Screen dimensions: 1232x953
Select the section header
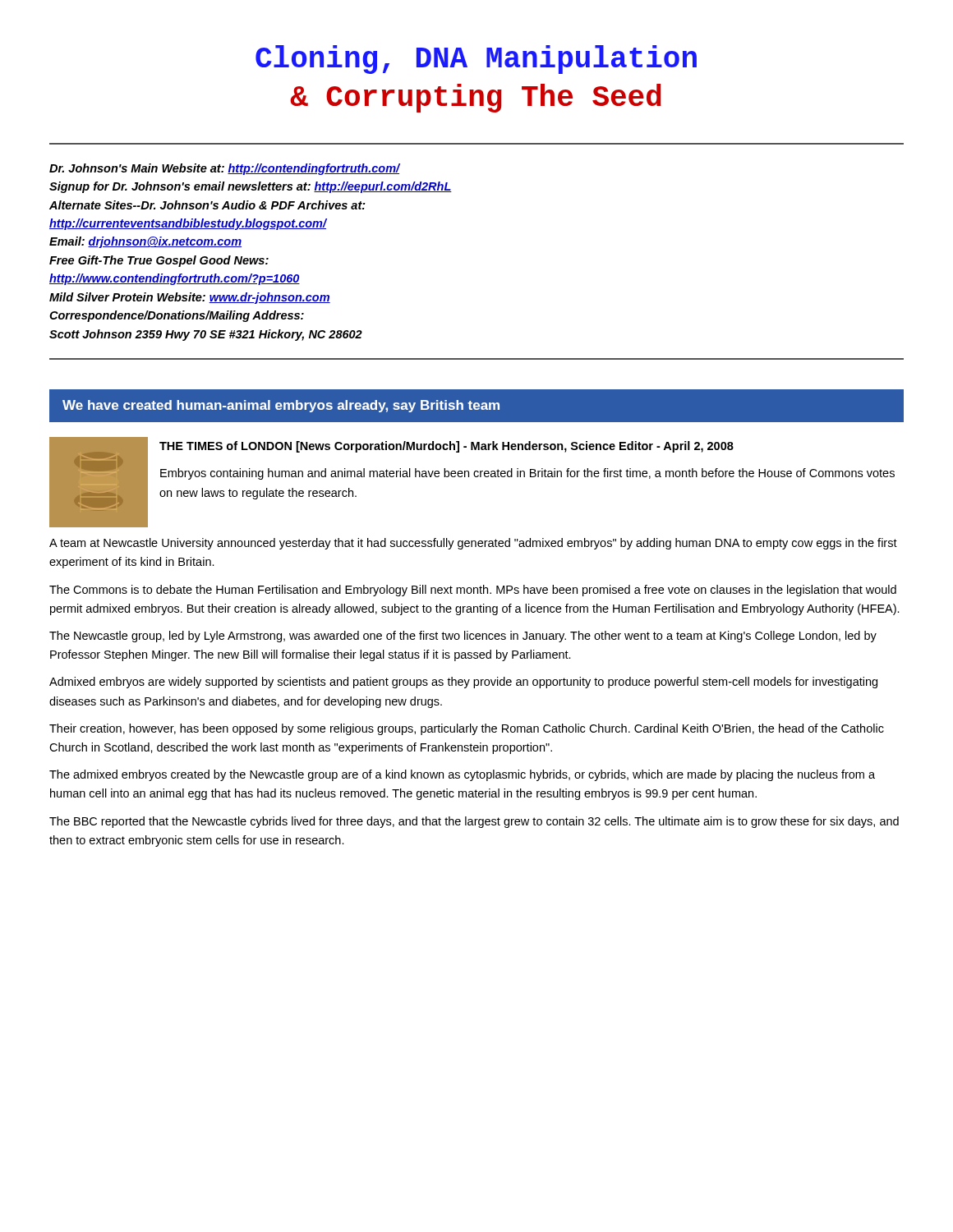pos(281,406)
